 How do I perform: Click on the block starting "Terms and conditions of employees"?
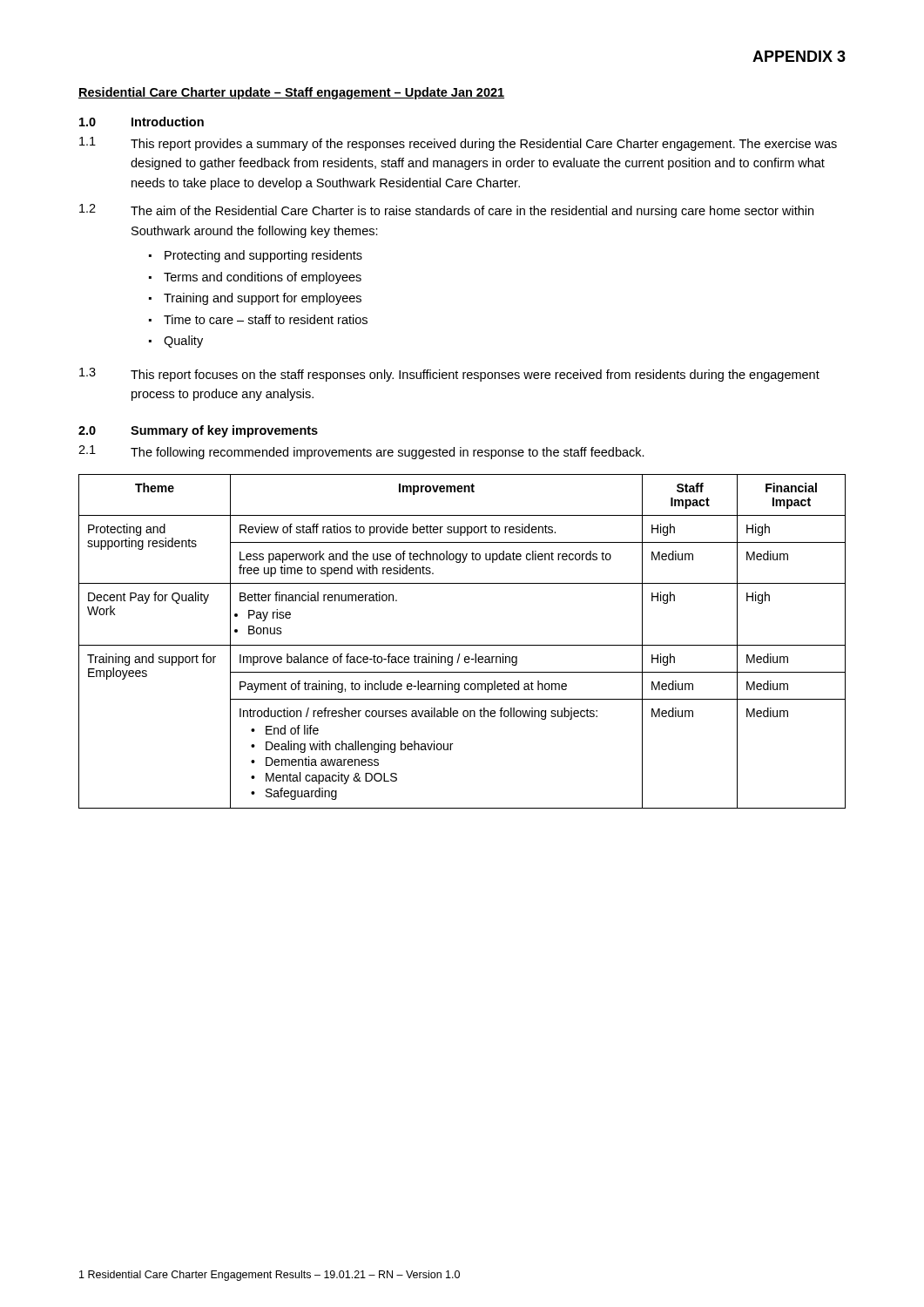click(263, 277)
